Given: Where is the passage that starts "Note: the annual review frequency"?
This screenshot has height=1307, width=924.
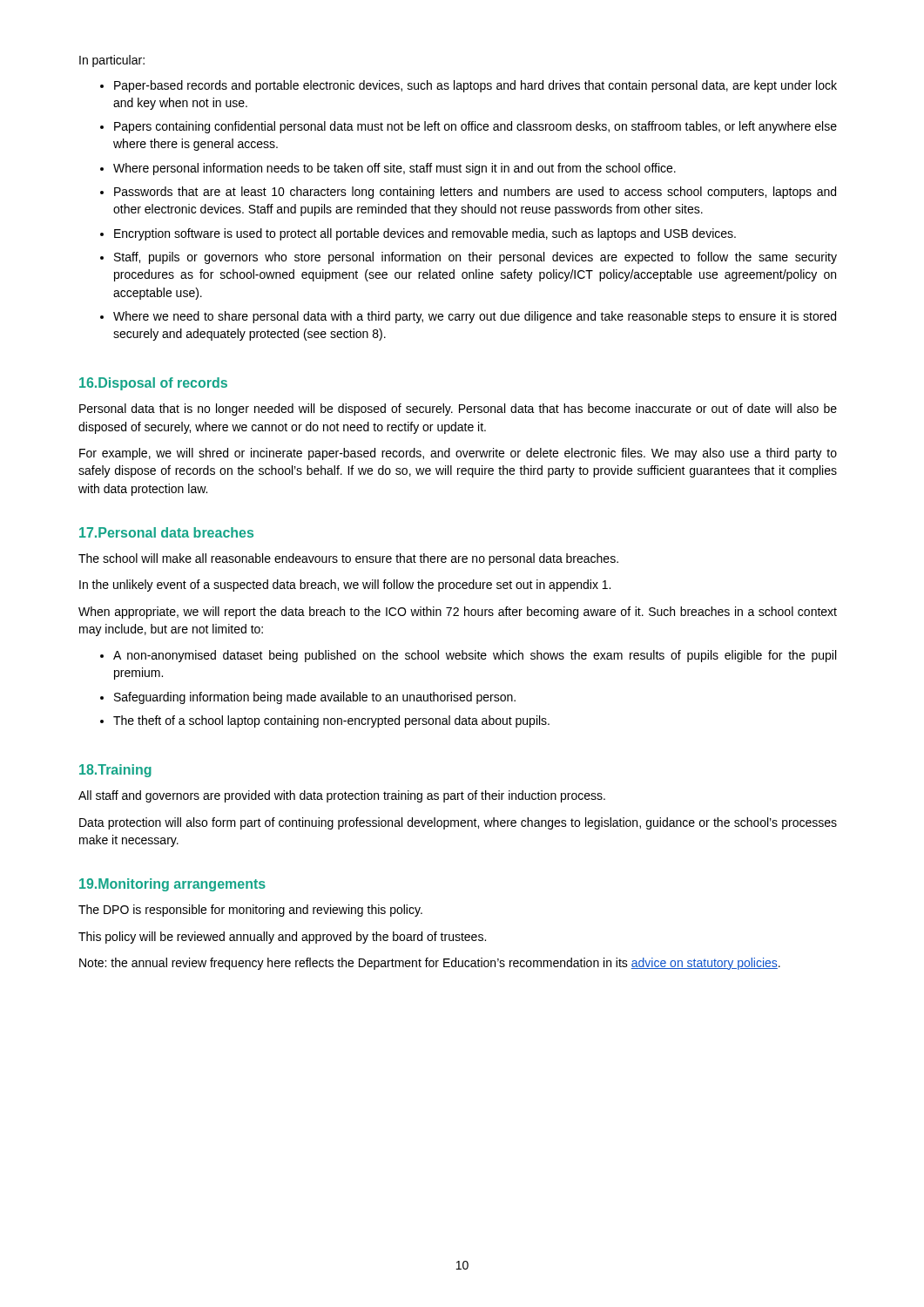Looking at the screenshot, I should tap(458, 963).
